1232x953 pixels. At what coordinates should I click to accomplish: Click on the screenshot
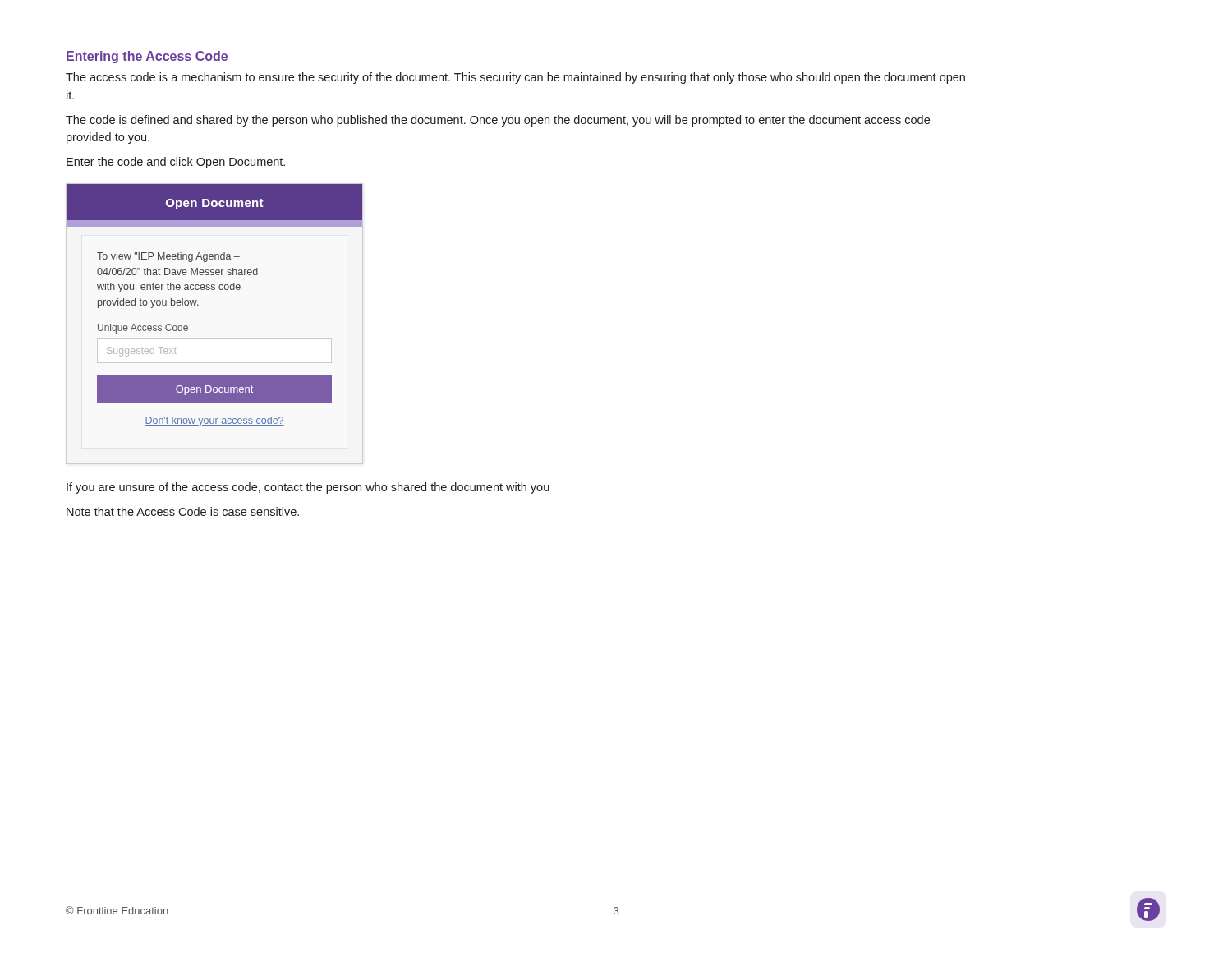[616, 323]
